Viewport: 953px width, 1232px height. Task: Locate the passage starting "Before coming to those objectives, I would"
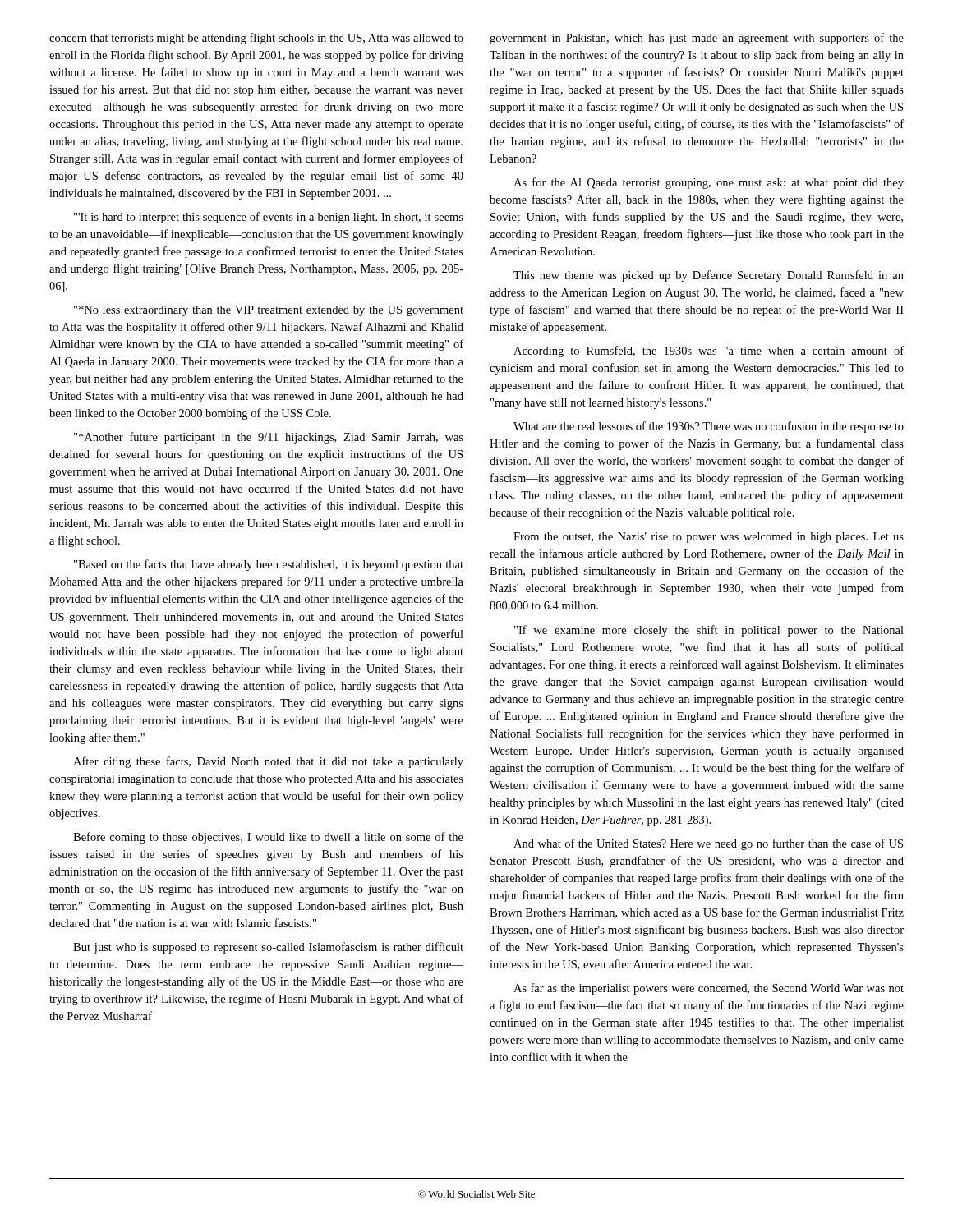coord(256,880)
